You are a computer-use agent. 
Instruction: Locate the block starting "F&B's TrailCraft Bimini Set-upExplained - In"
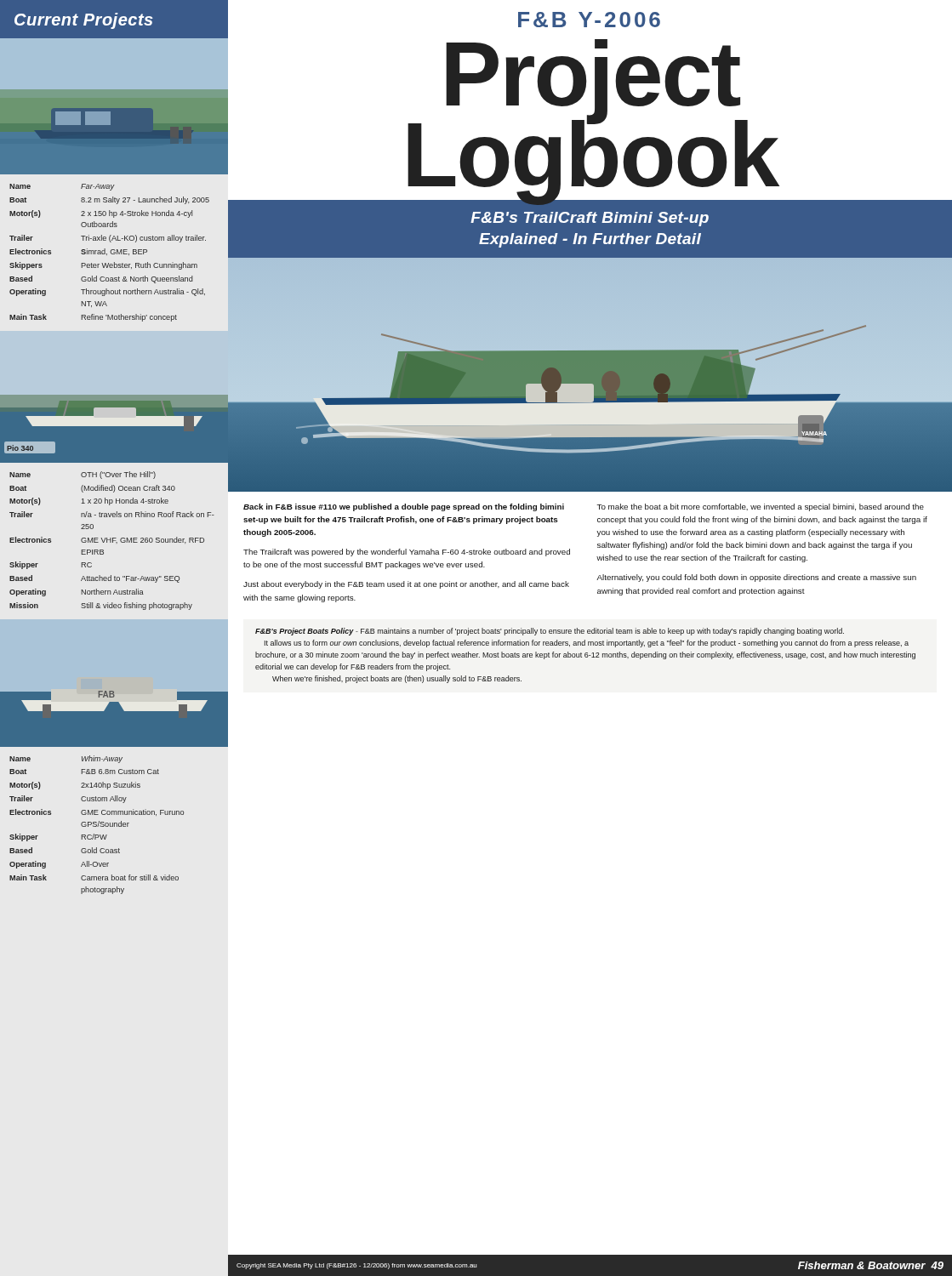590,228
